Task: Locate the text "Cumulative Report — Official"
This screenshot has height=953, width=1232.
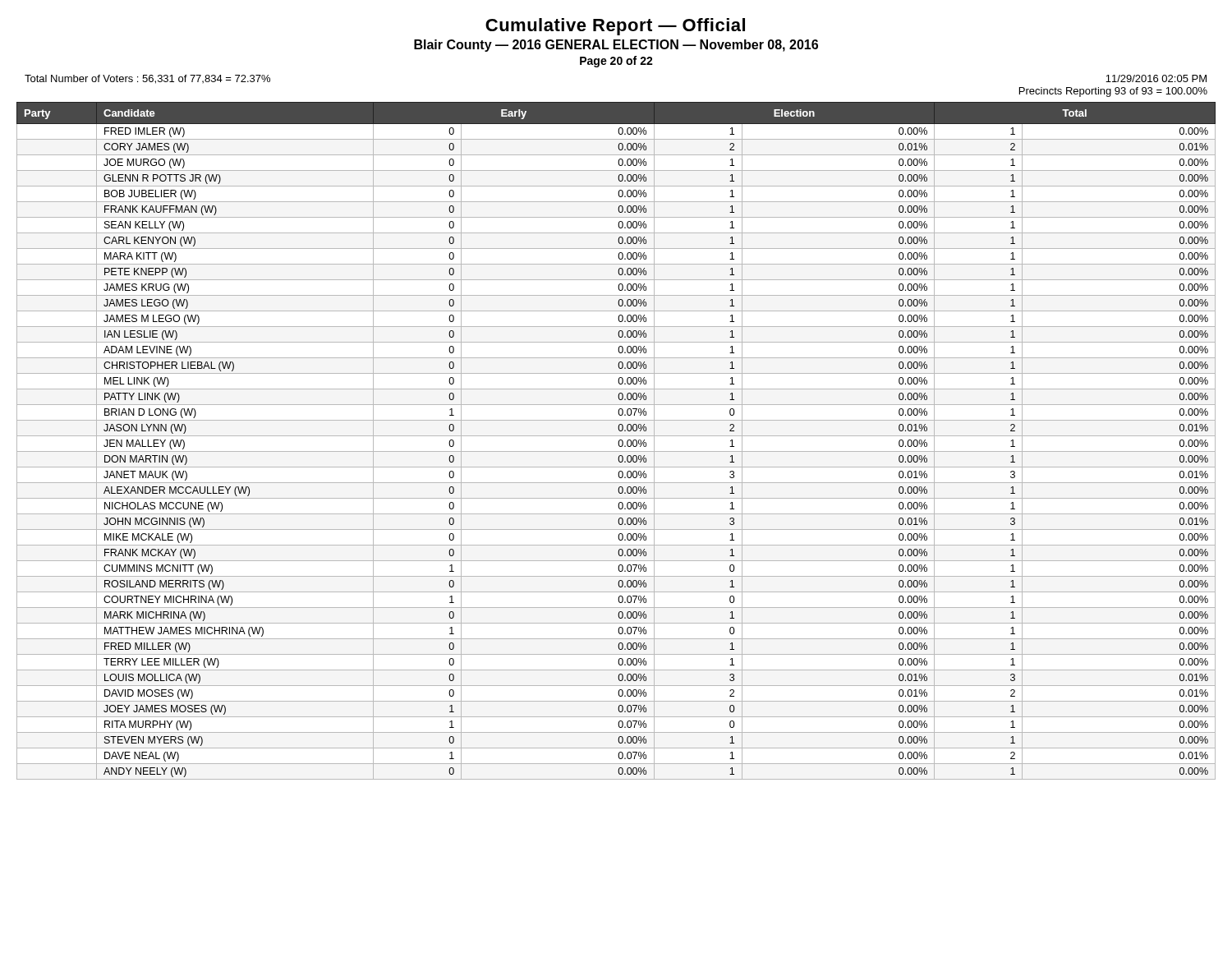Action: coord(616,25)
